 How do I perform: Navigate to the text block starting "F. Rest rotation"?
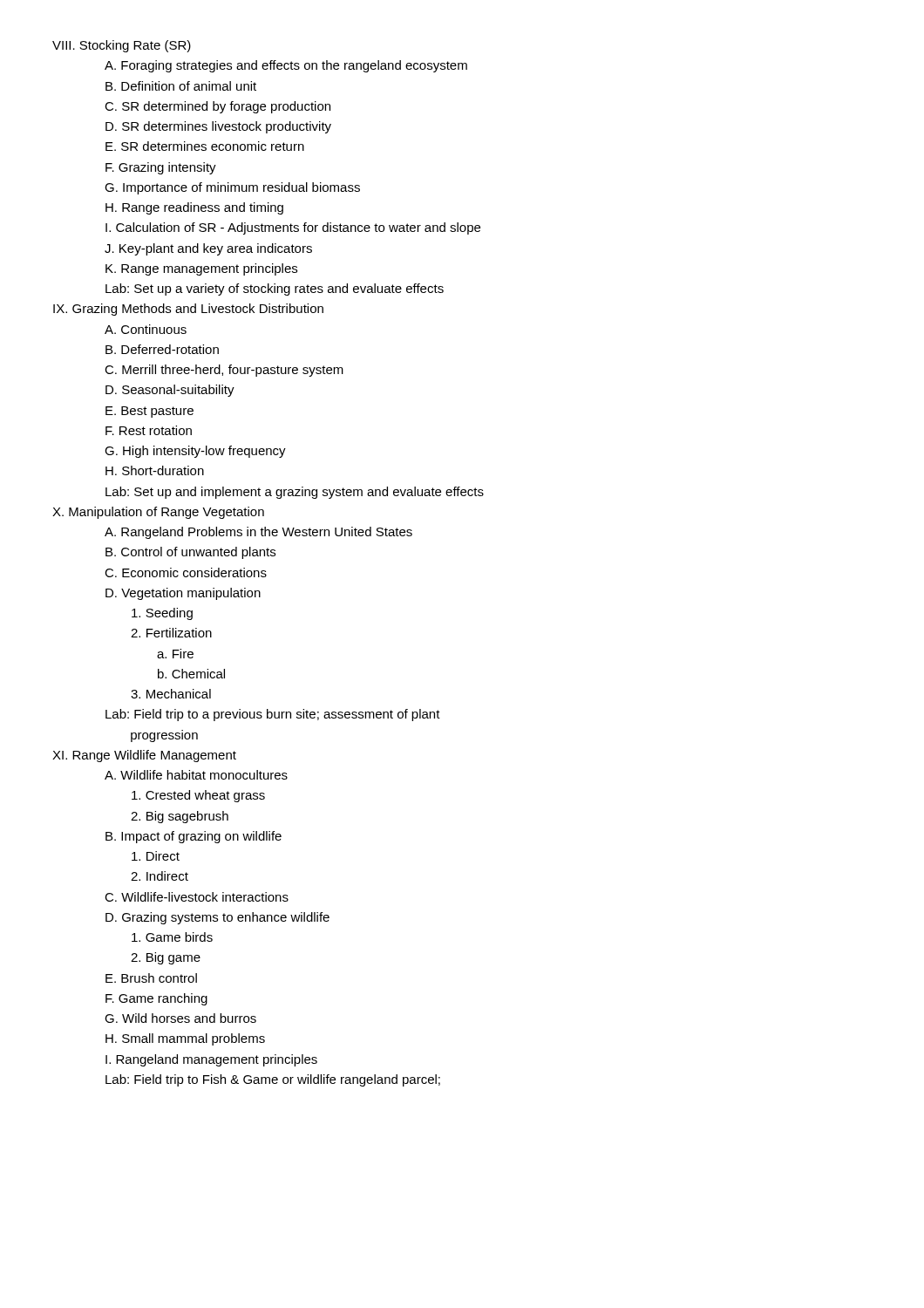click(x=149, y=430)
